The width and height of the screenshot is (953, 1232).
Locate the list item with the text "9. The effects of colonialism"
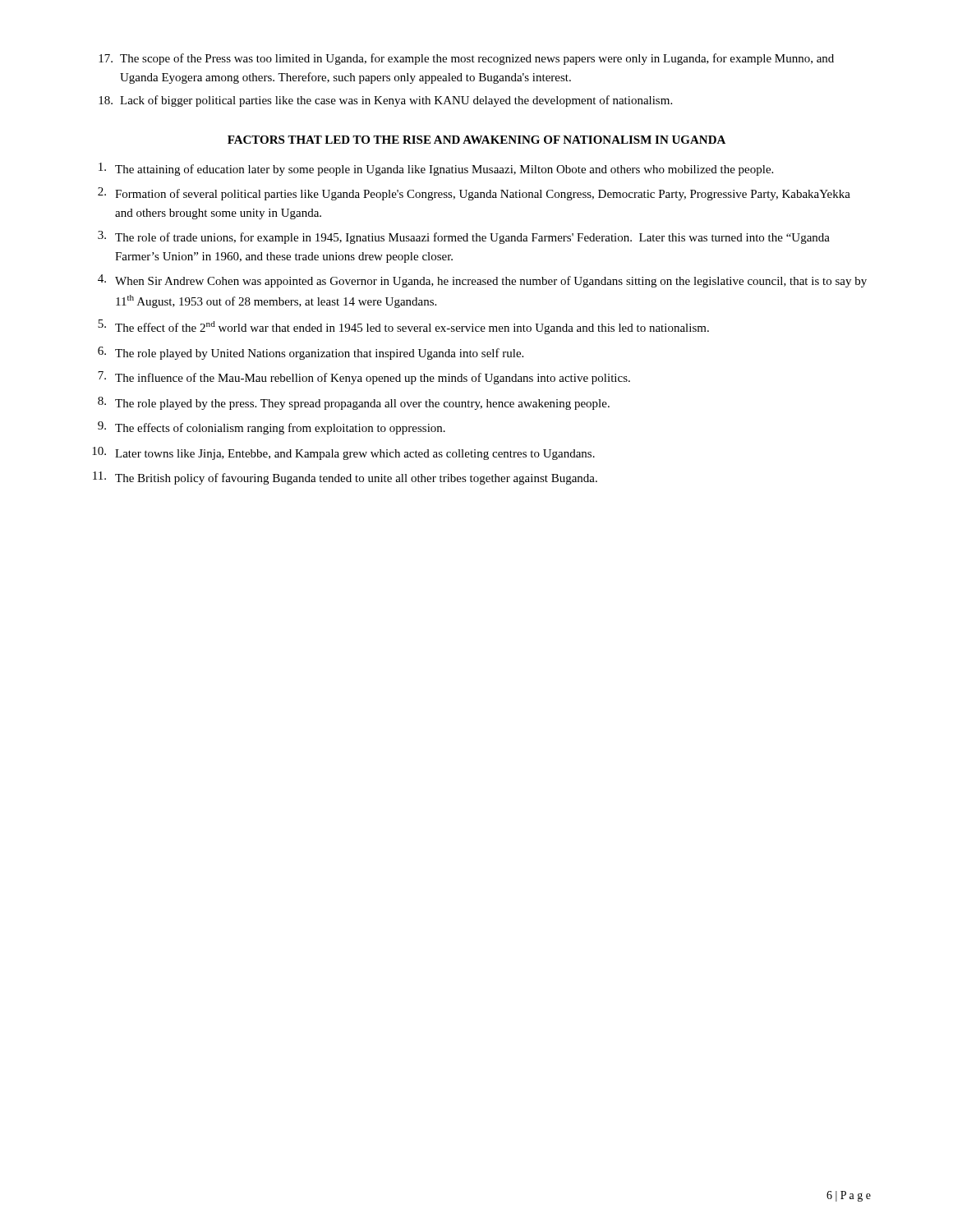click(272, 428)
